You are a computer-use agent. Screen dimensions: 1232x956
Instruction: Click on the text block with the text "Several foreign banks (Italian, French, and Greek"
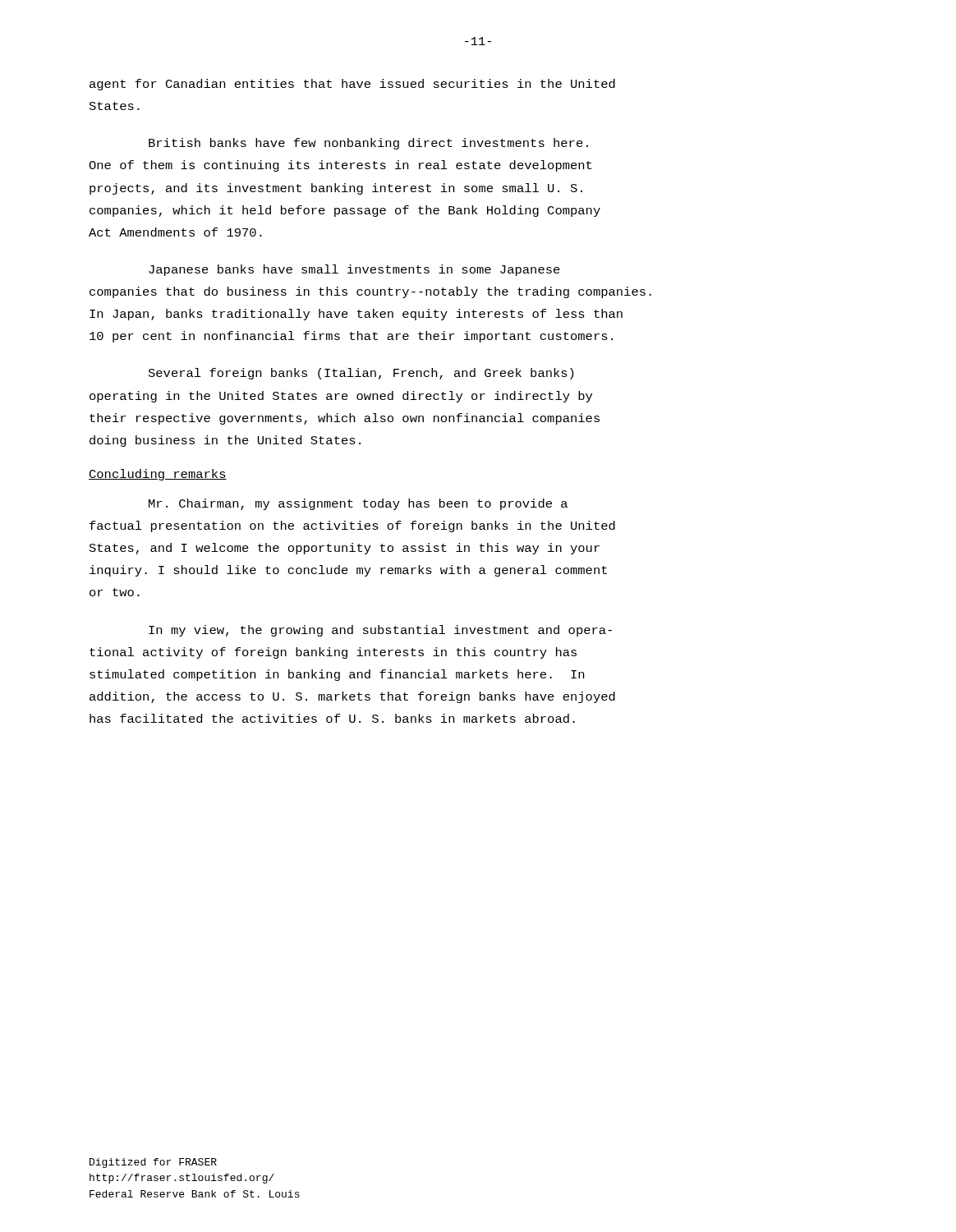(345, 407)
